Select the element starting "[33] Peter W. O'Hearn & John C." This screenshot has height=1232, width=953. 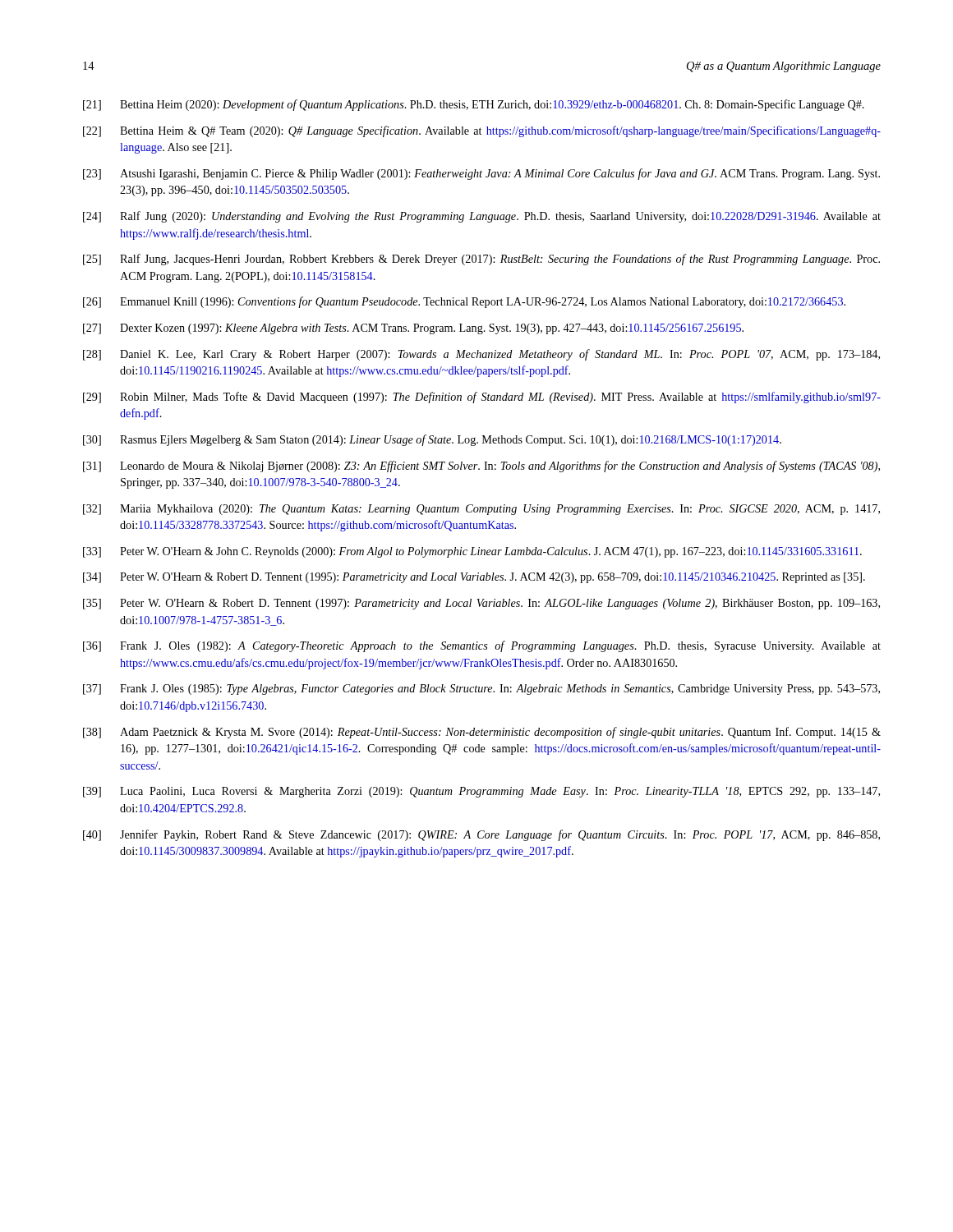(x=481, y=551)
